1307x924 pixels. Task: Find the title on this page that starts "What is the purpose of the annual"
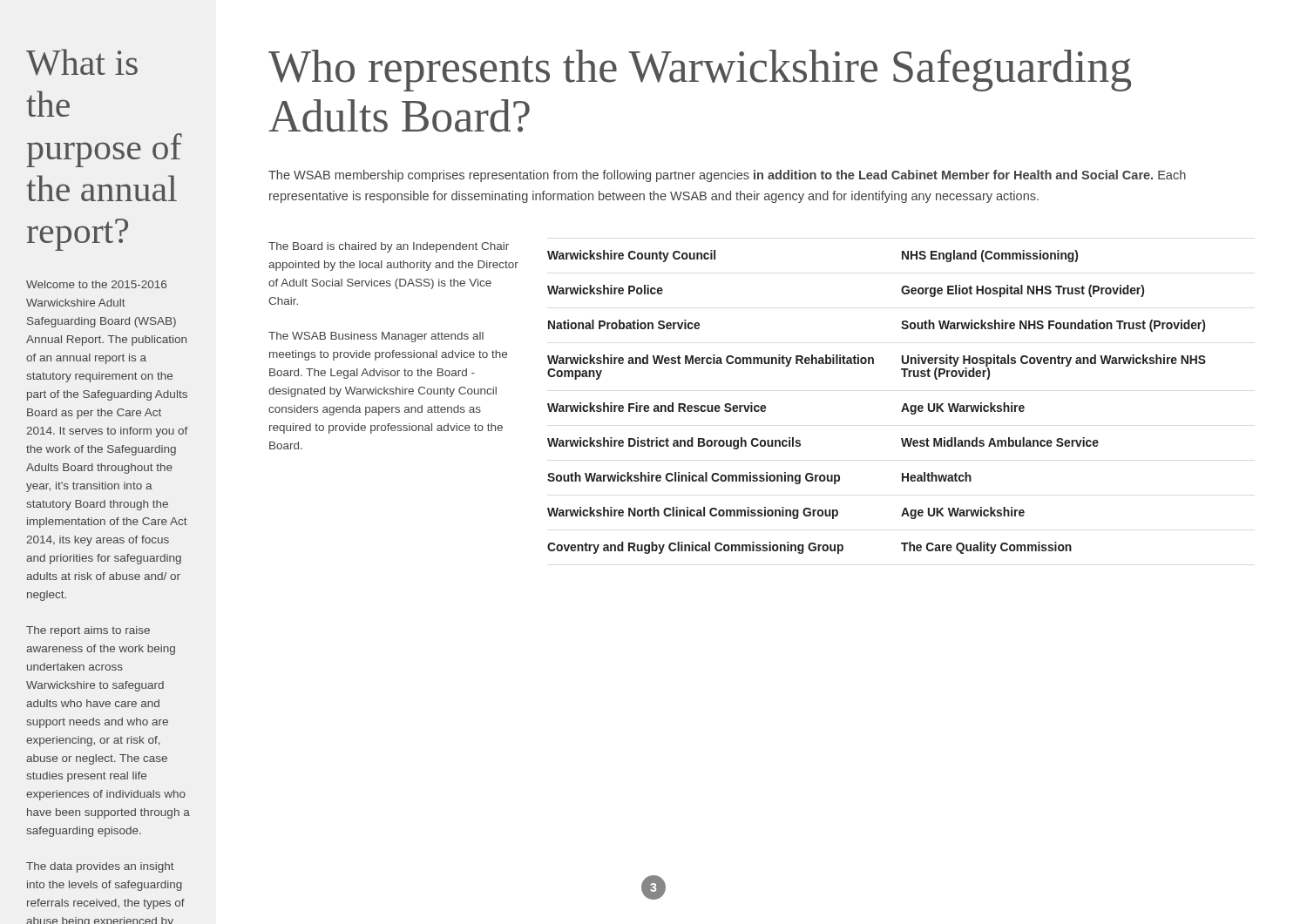tap(108, 147)
